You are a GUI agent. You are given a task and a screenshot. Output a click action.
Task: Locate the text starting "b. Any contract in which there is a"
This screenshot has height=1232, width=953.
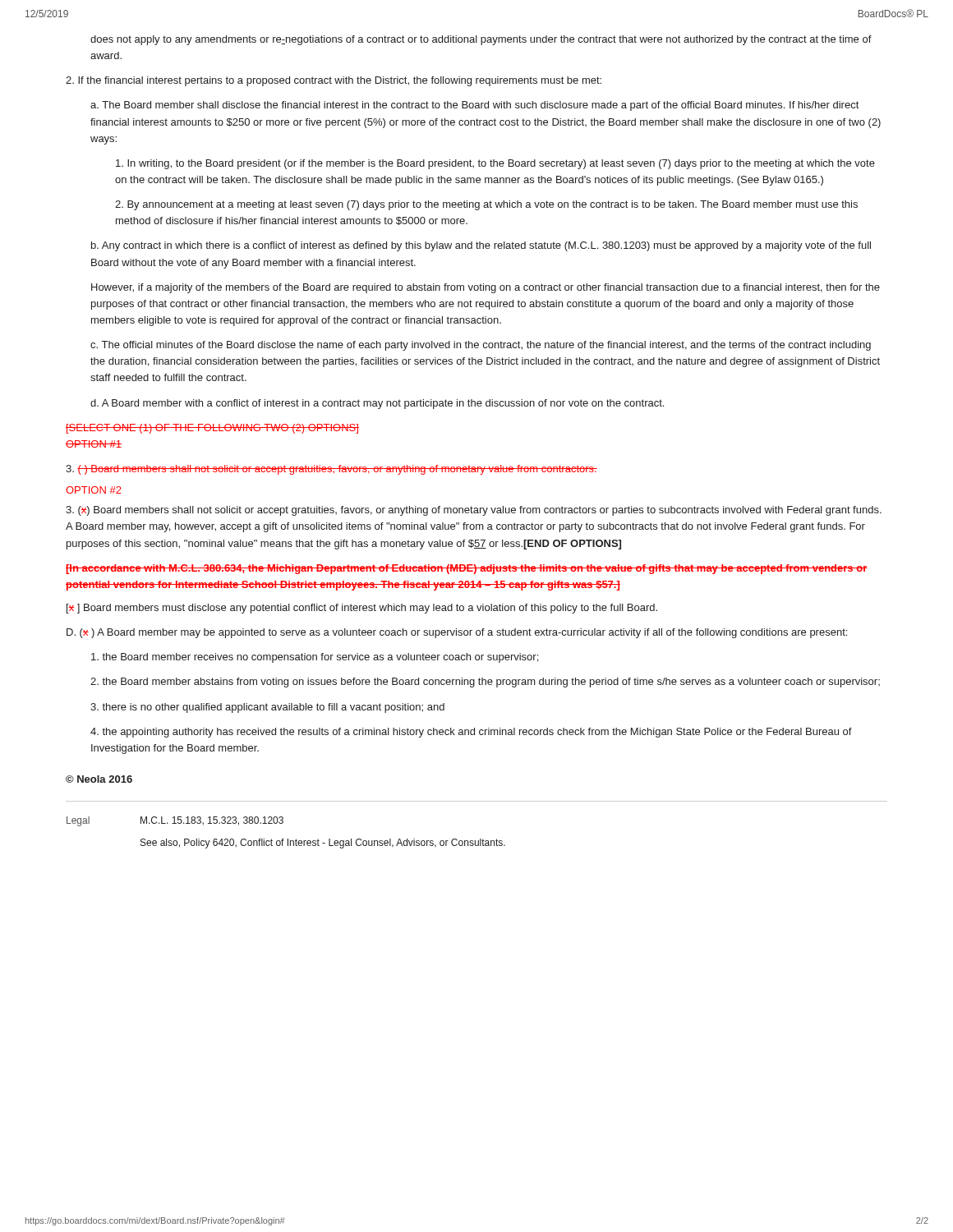click(481, 254)
